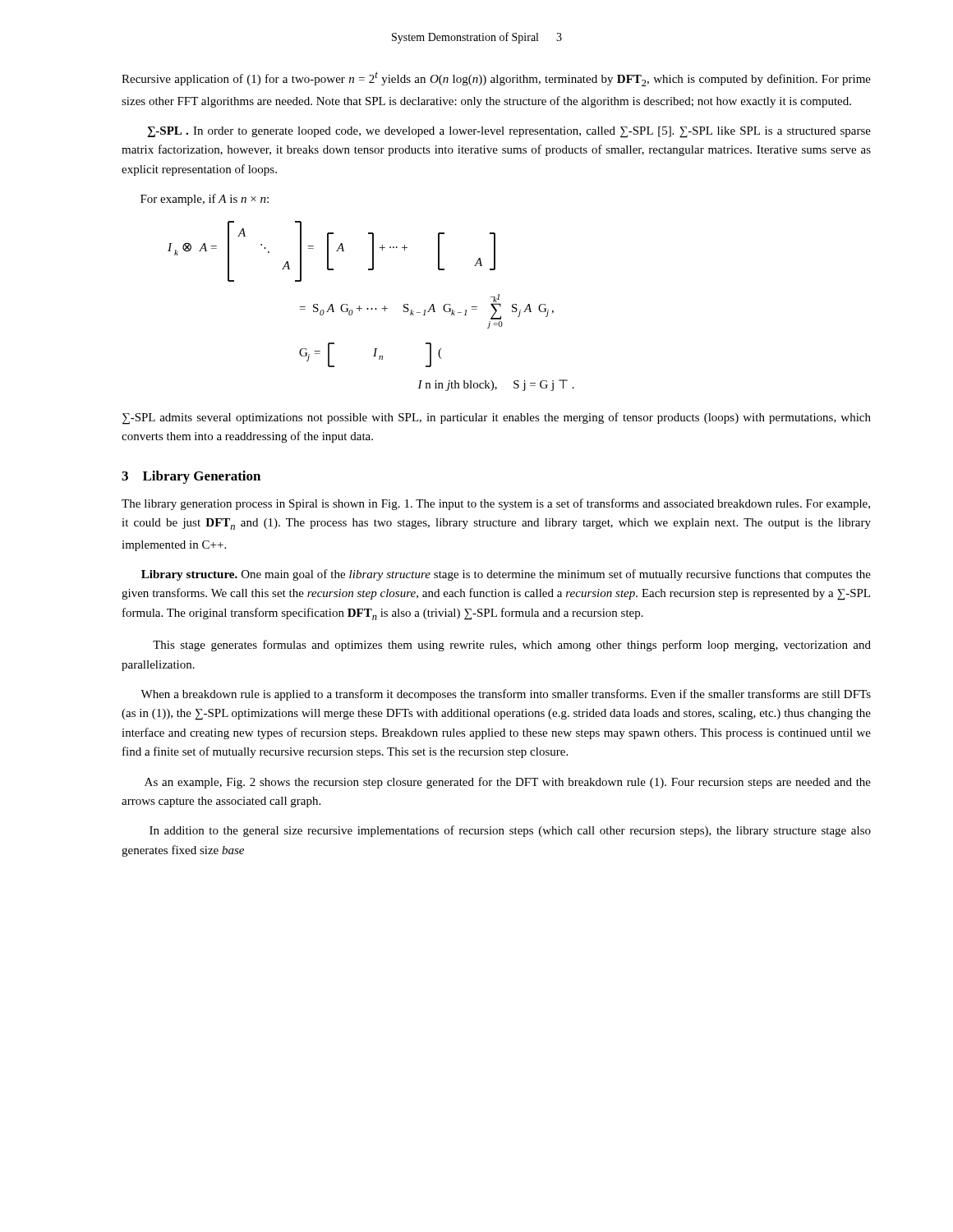Screen dimensions: 1232x953
Task: Click on the block starting "The library generation"
Action: [496, 524]
